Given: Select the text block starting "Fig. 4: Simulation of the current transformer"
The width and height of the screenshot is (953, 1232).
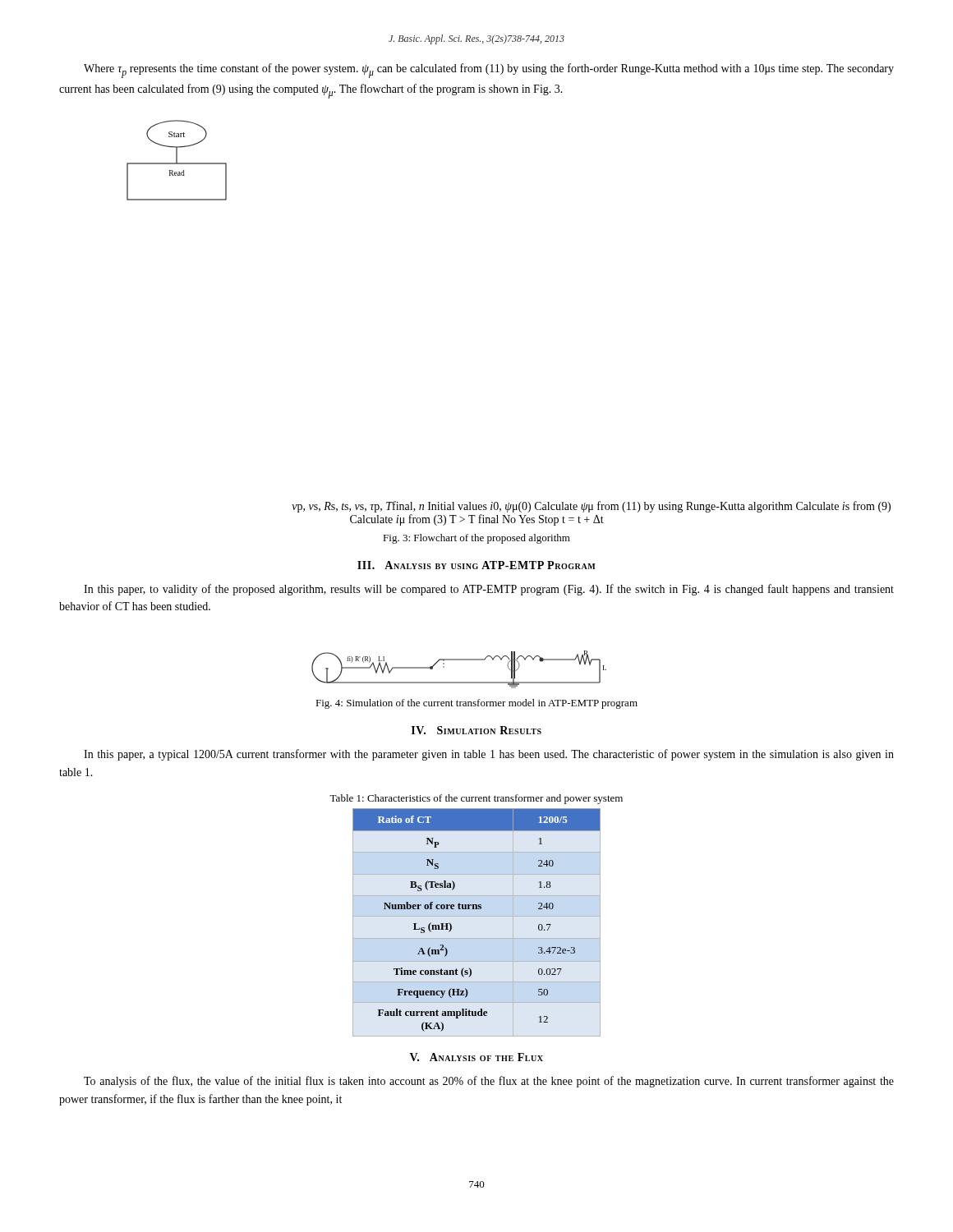Looking at the screenshot, I should click(x=476, y=703).
